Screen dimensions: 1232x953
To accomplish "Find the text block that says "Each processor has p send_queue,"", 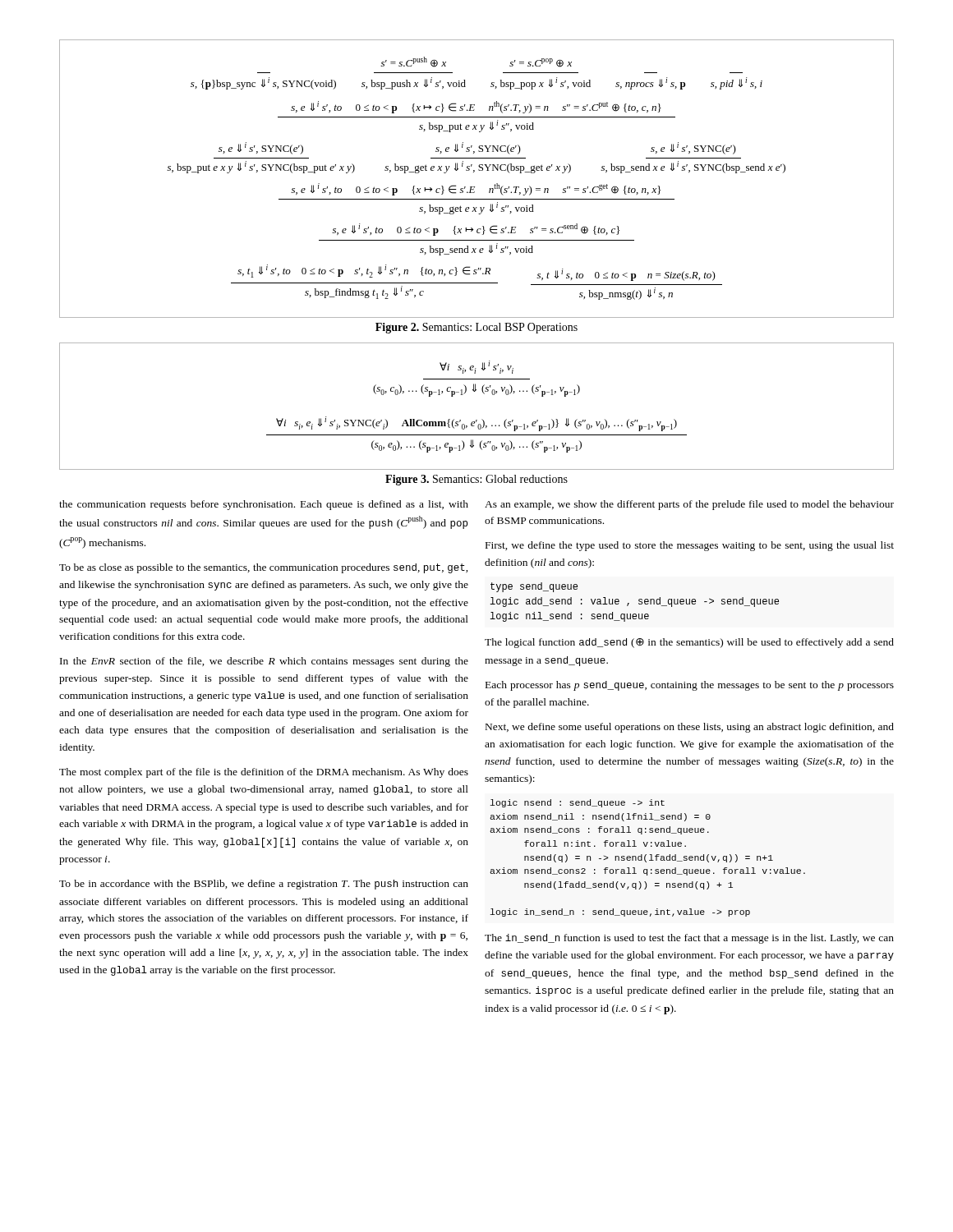I will click(x=689, y=693).
